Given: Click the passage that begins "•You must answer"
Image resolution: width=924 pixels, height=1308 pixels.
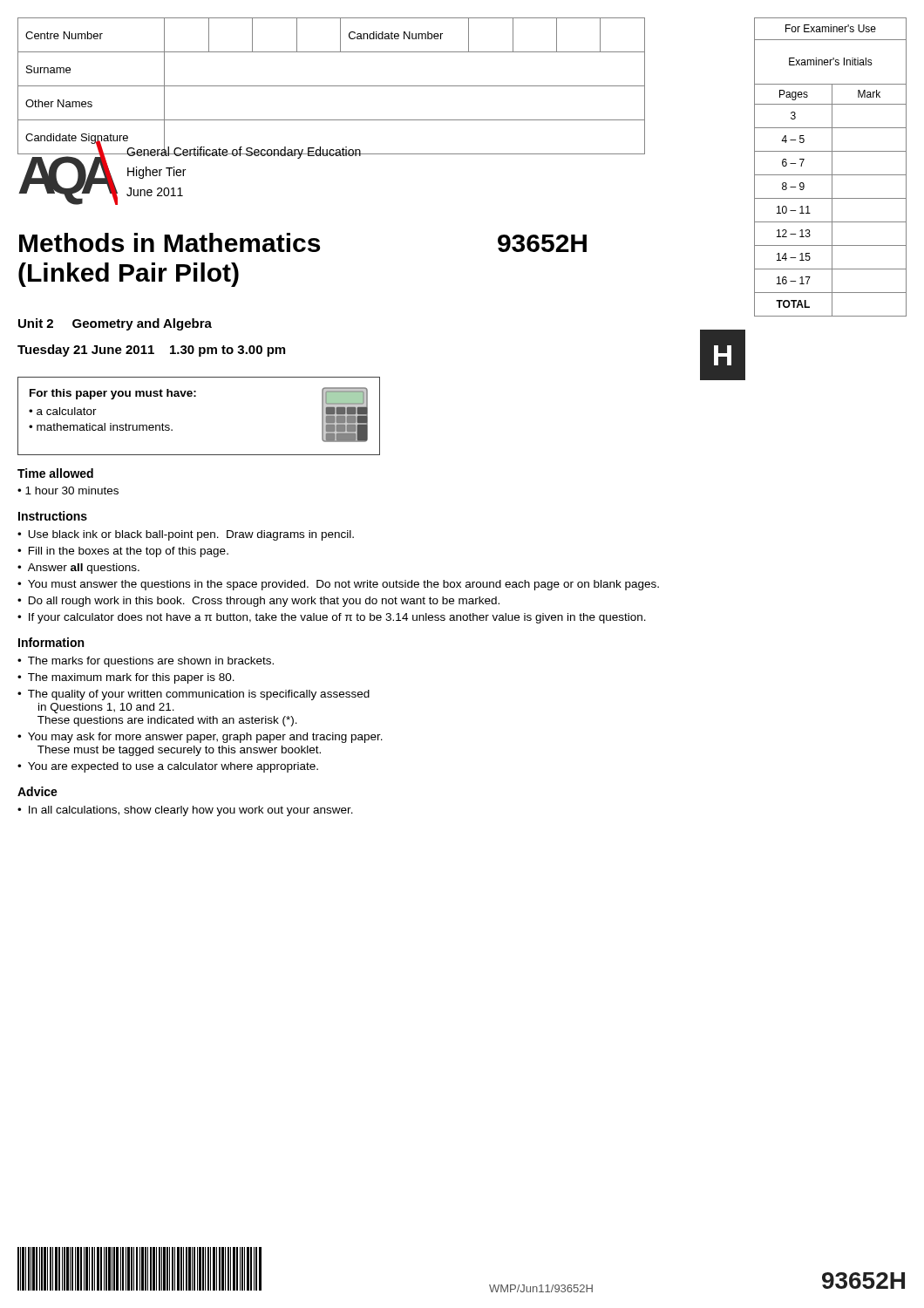Looking at the screenshot, I should point(339,584).
